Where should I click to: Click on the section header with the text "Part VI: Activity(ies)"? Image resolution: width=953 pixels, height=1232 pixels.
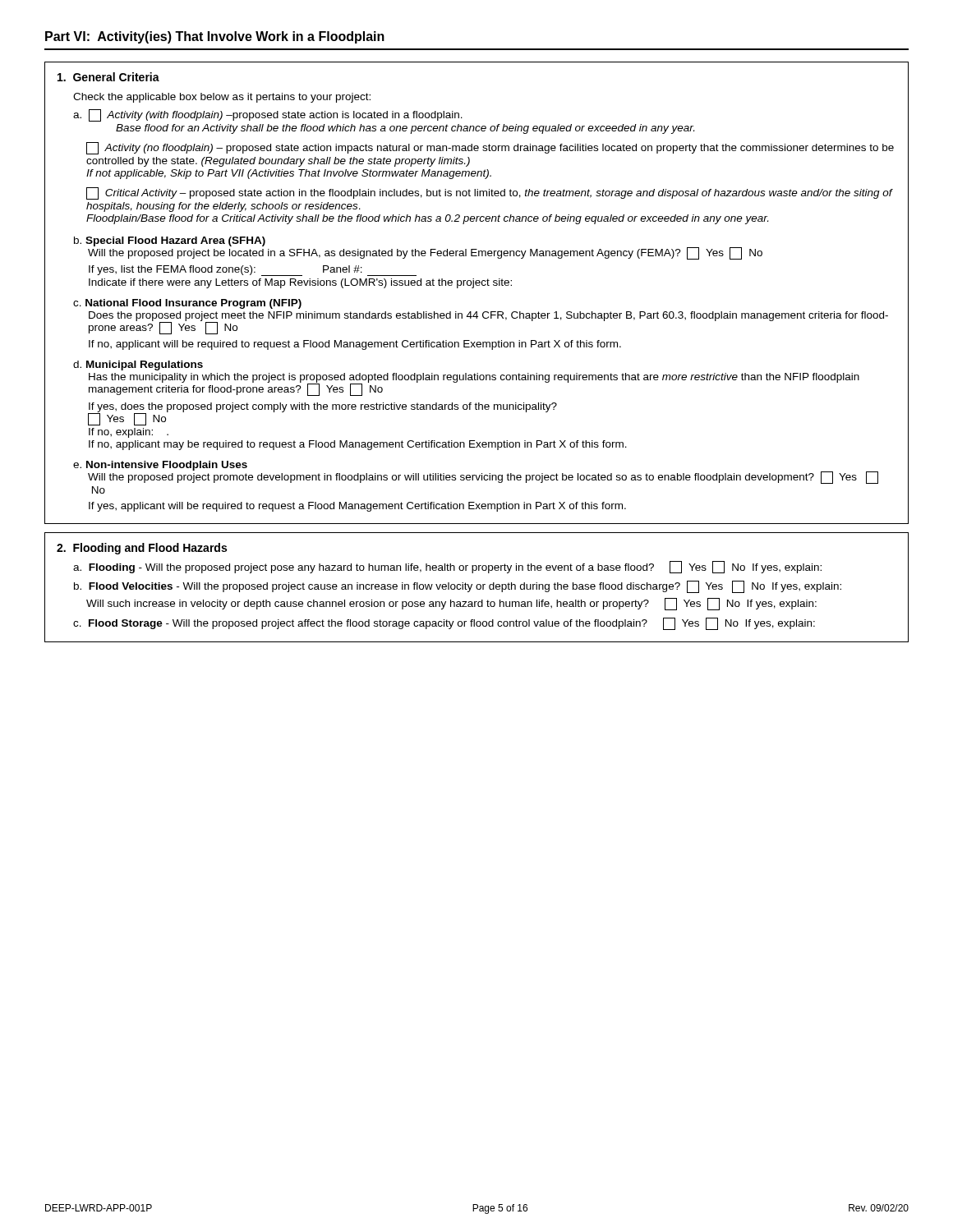click(215, 37)
